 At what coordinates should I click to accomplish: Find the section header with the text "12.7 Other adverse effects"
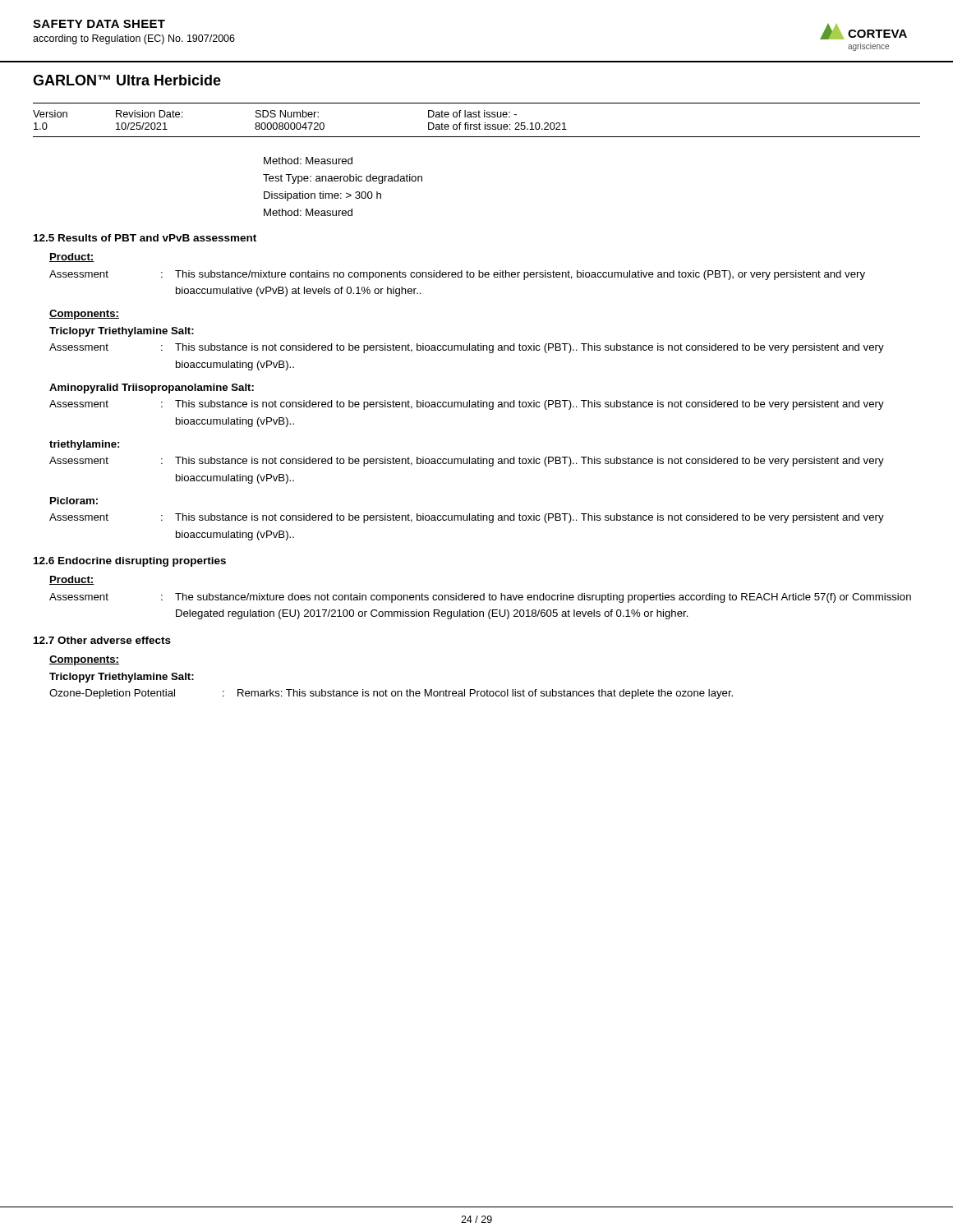click(x=102, y=640)
